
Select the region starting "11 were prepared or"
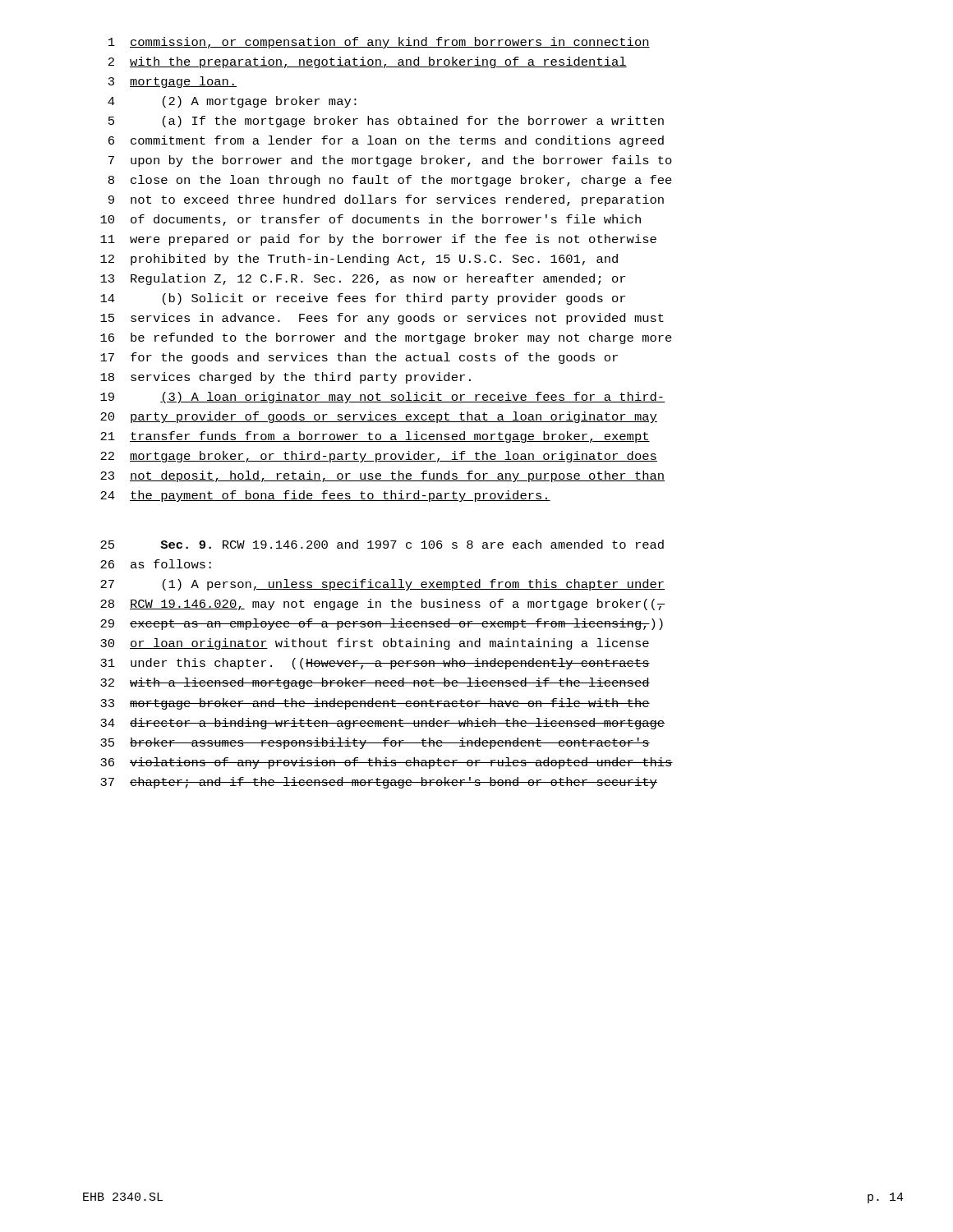point(485,240)
